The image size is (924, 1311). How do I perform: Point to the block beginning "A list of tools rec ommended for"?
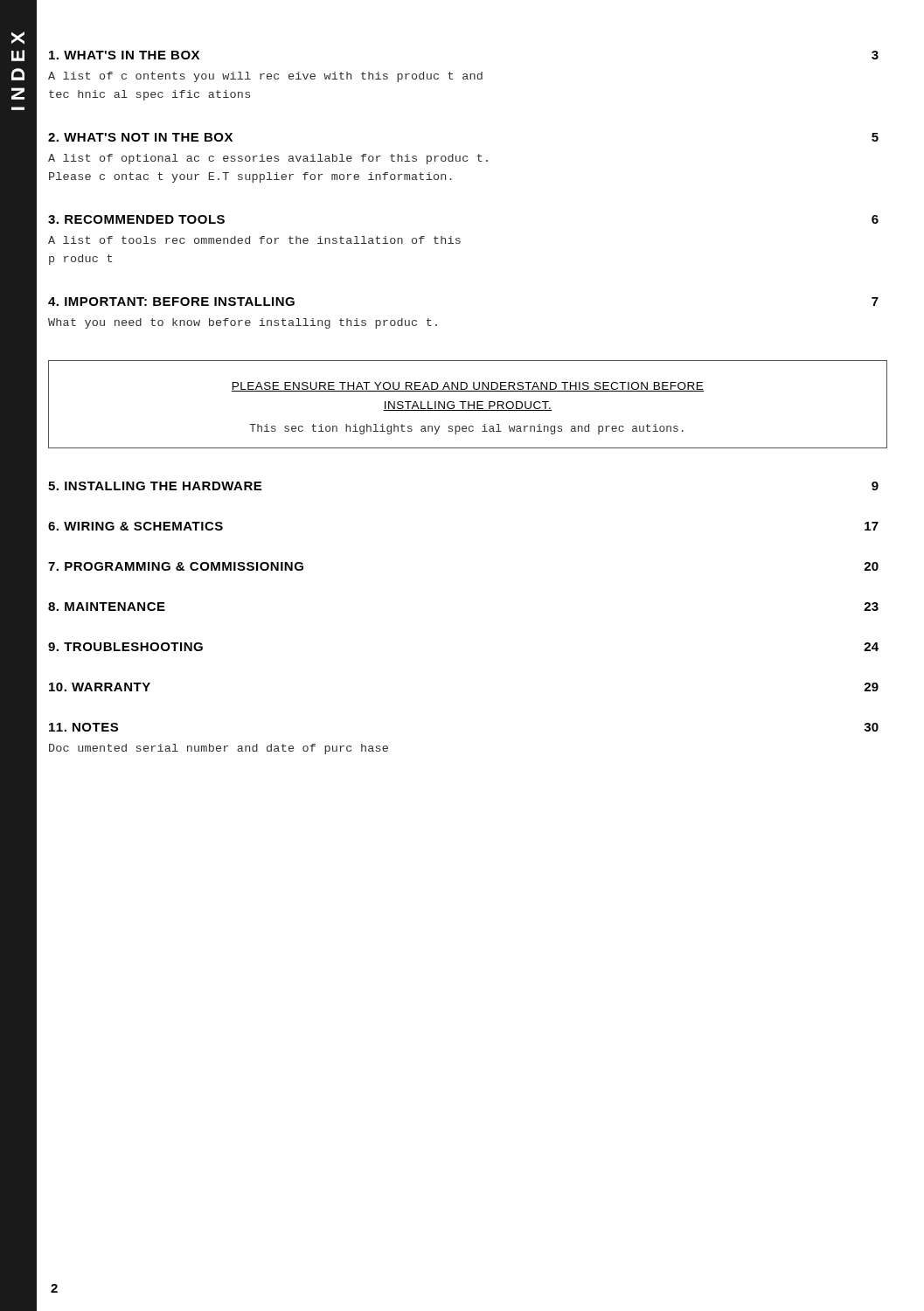click(255, 250)
